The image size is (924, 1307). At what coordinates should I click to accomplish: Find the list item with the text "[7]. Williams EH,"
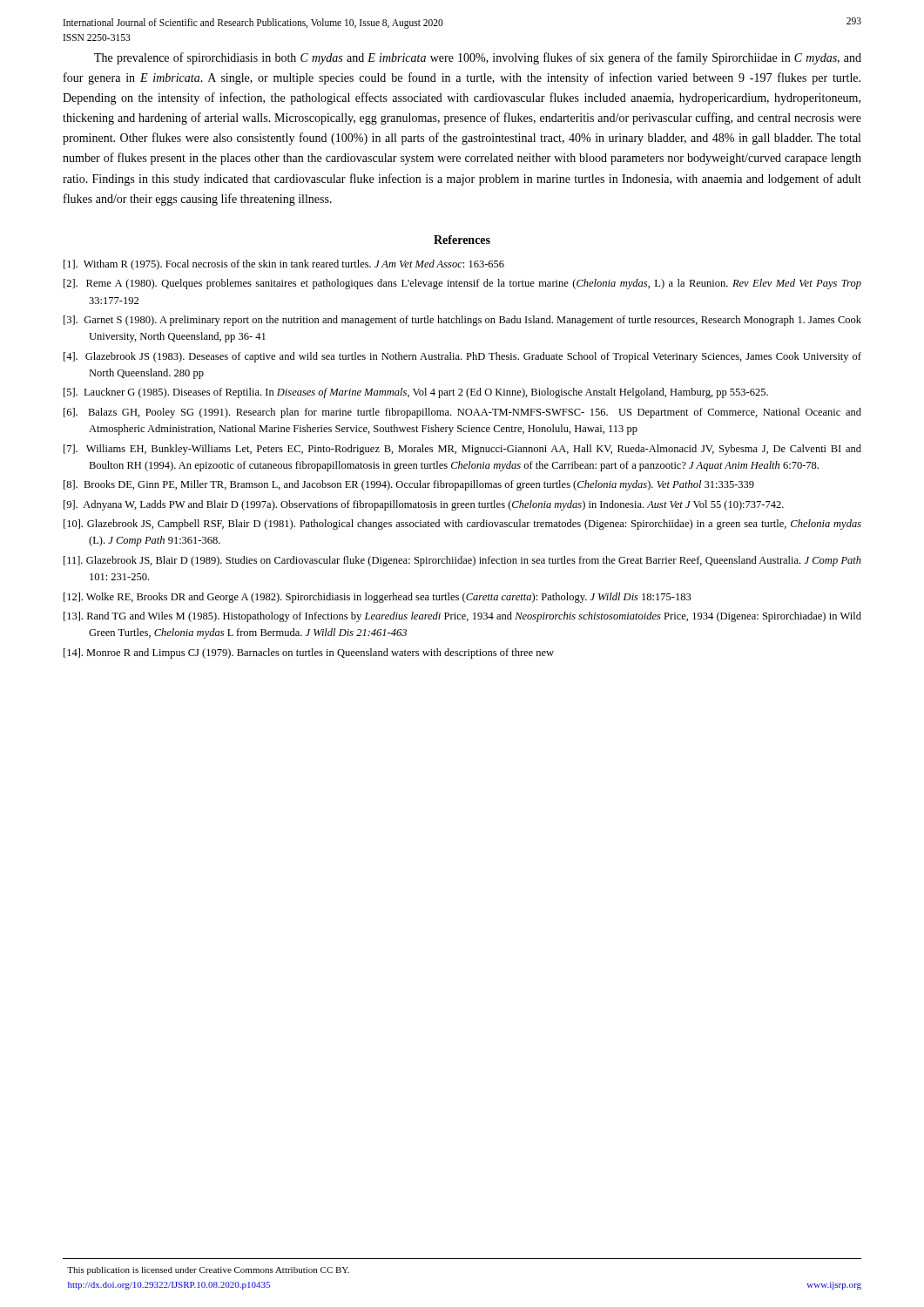coord(462,457)
